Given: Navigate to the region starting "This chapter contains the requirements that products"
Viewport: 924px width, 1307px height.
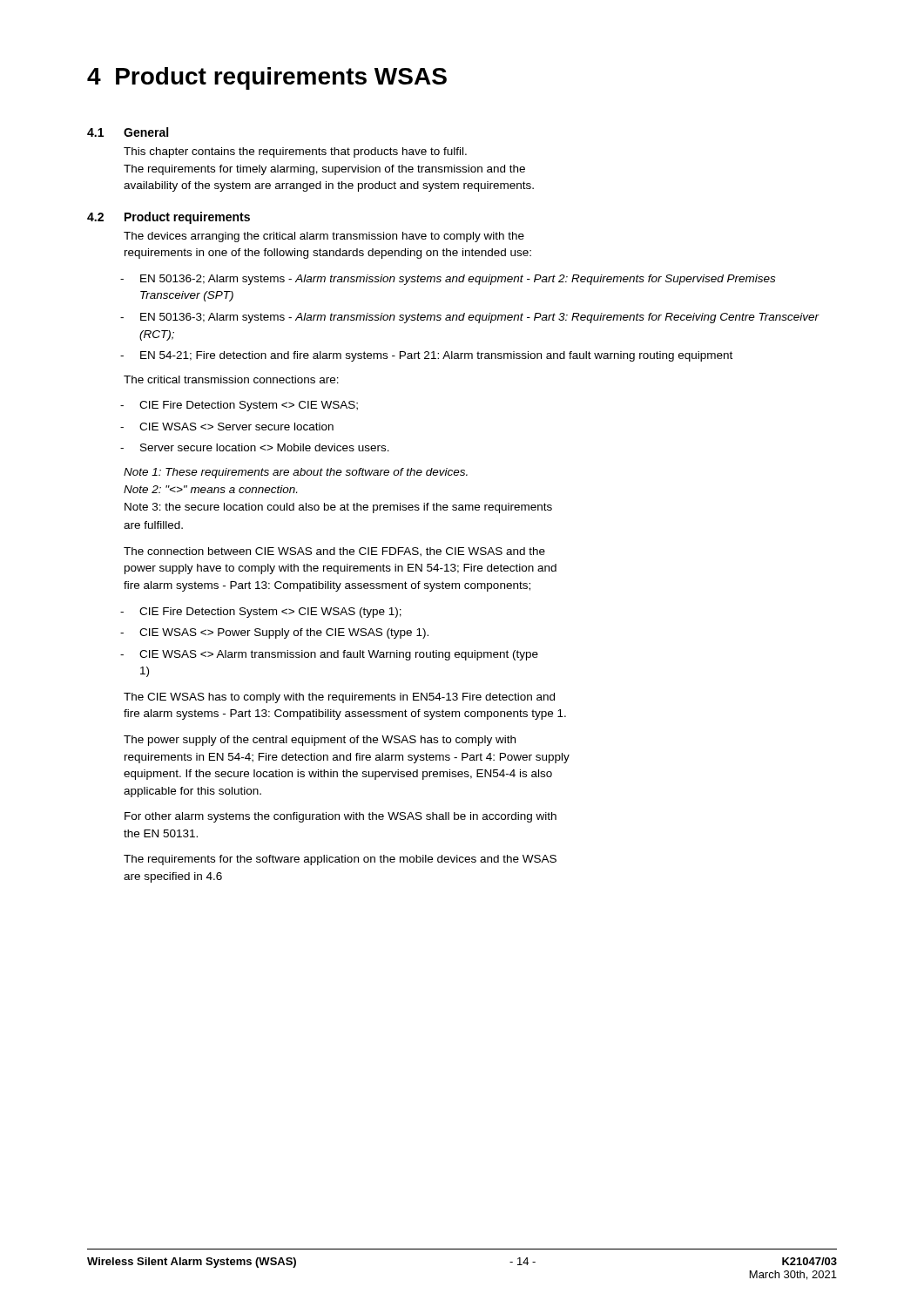Looking at the screenshot, I should click(329, 168).
